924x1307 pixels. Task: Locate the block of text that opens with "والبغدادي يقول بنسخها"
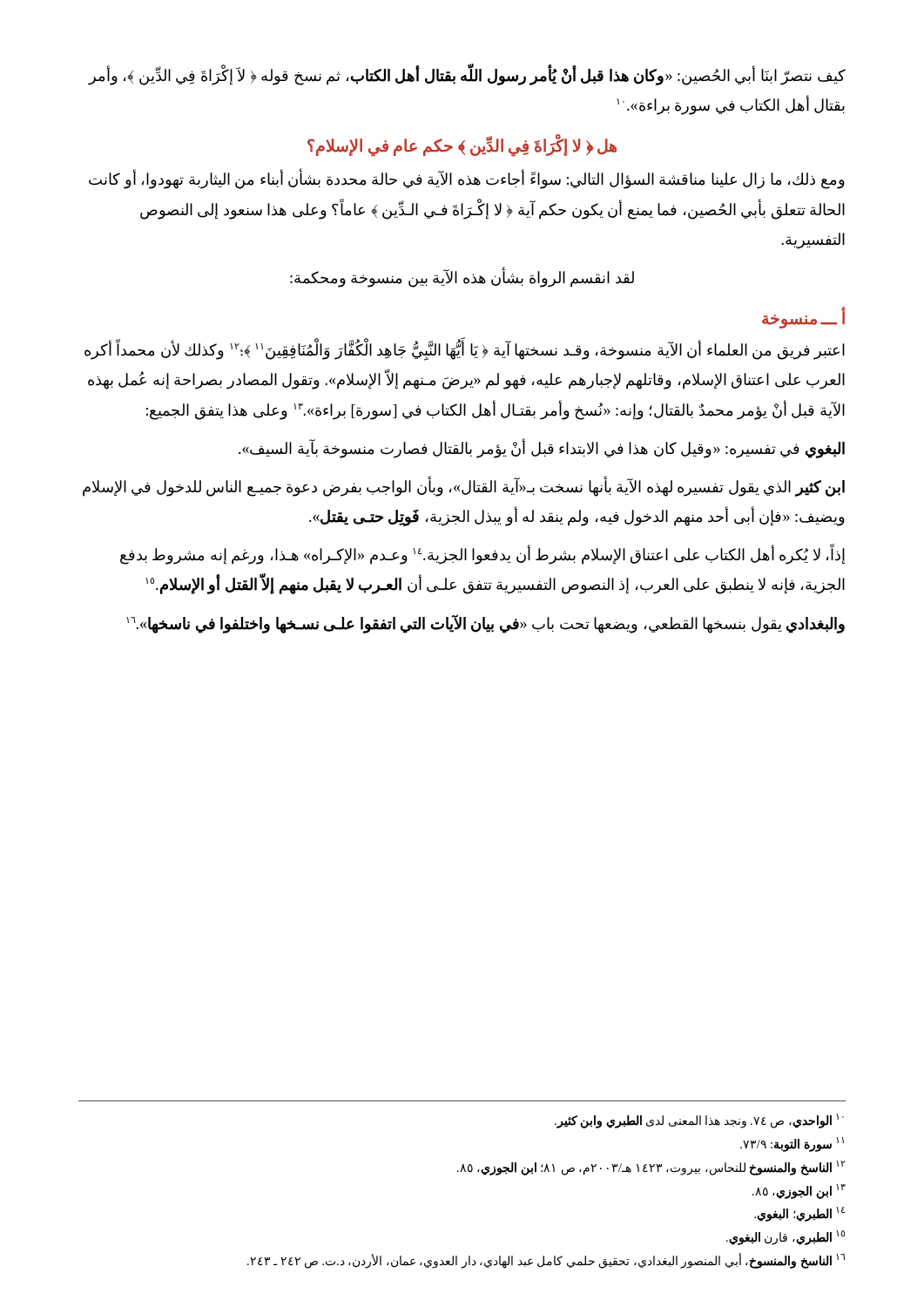click(485, 623)
